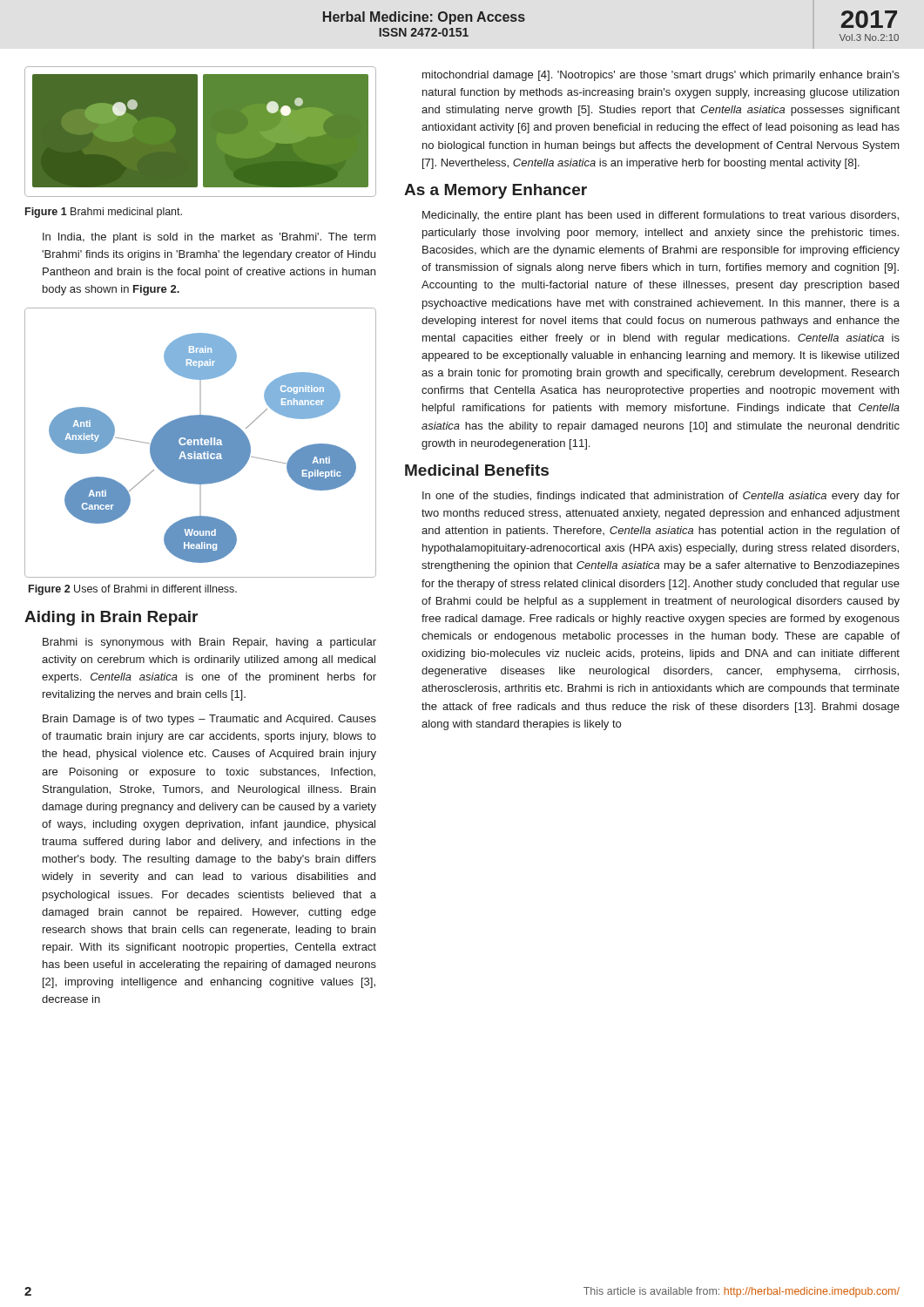Locate the text "Figure 2 Uses of Brahmi in different illness."
This screenshot has width=924, height=1307.
[x=133, y=589]
